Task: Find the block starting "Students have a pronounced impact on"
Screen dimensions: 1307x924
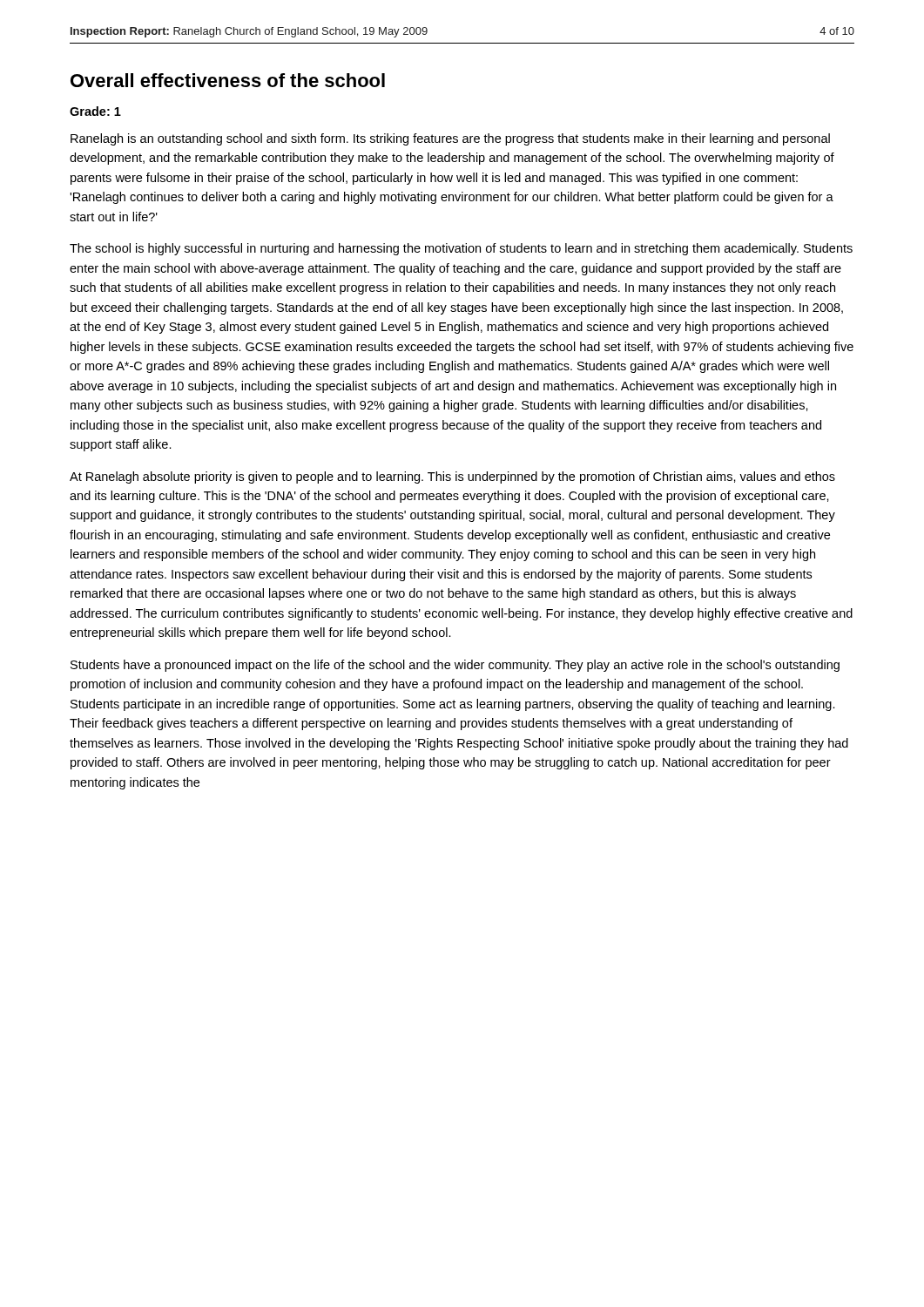Action: coord(459,723)
